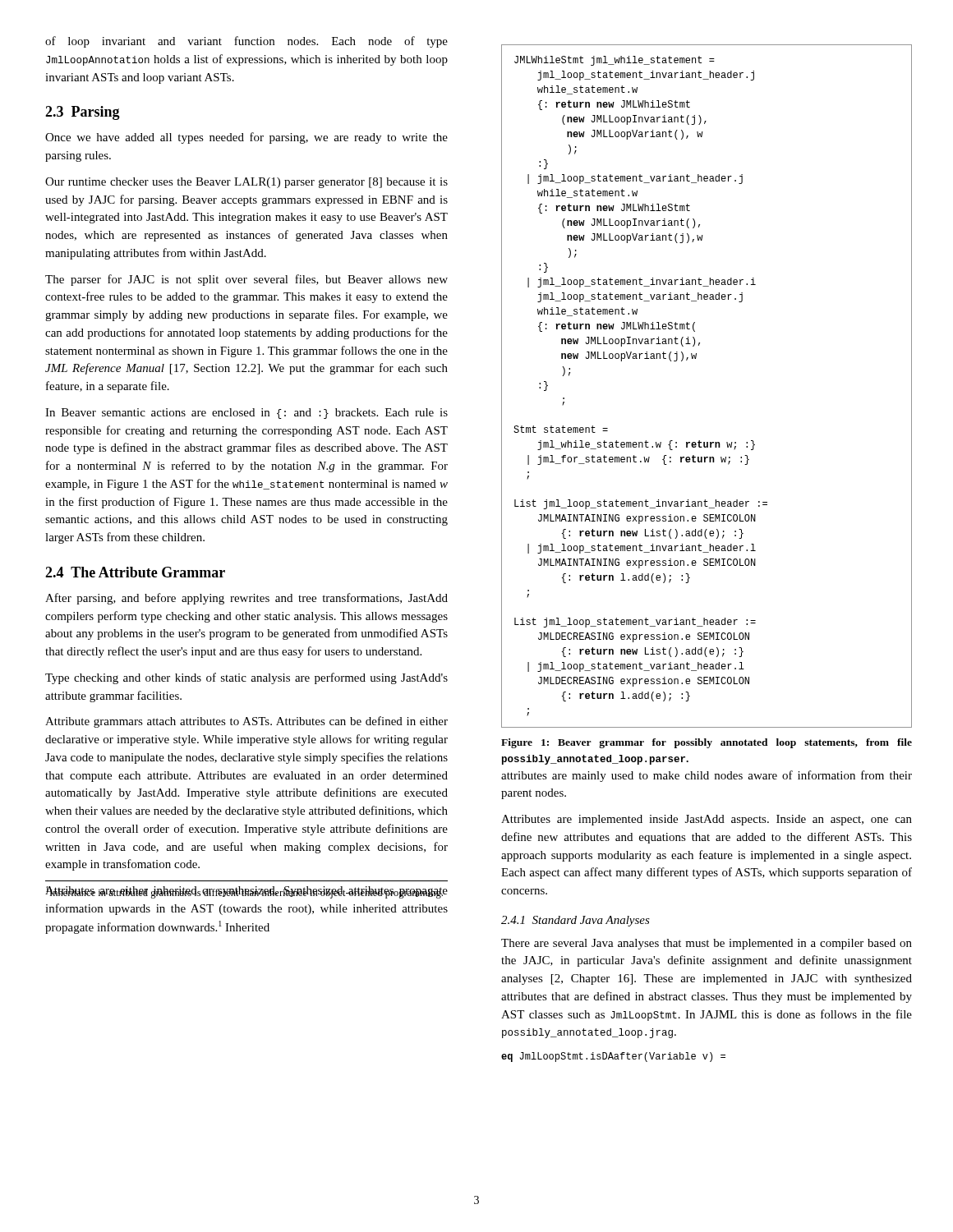
Task: Click on the section header with the text "2.4.1 Standard Java Analyses"
Action: pyautogui.click(x=575, y=921)
